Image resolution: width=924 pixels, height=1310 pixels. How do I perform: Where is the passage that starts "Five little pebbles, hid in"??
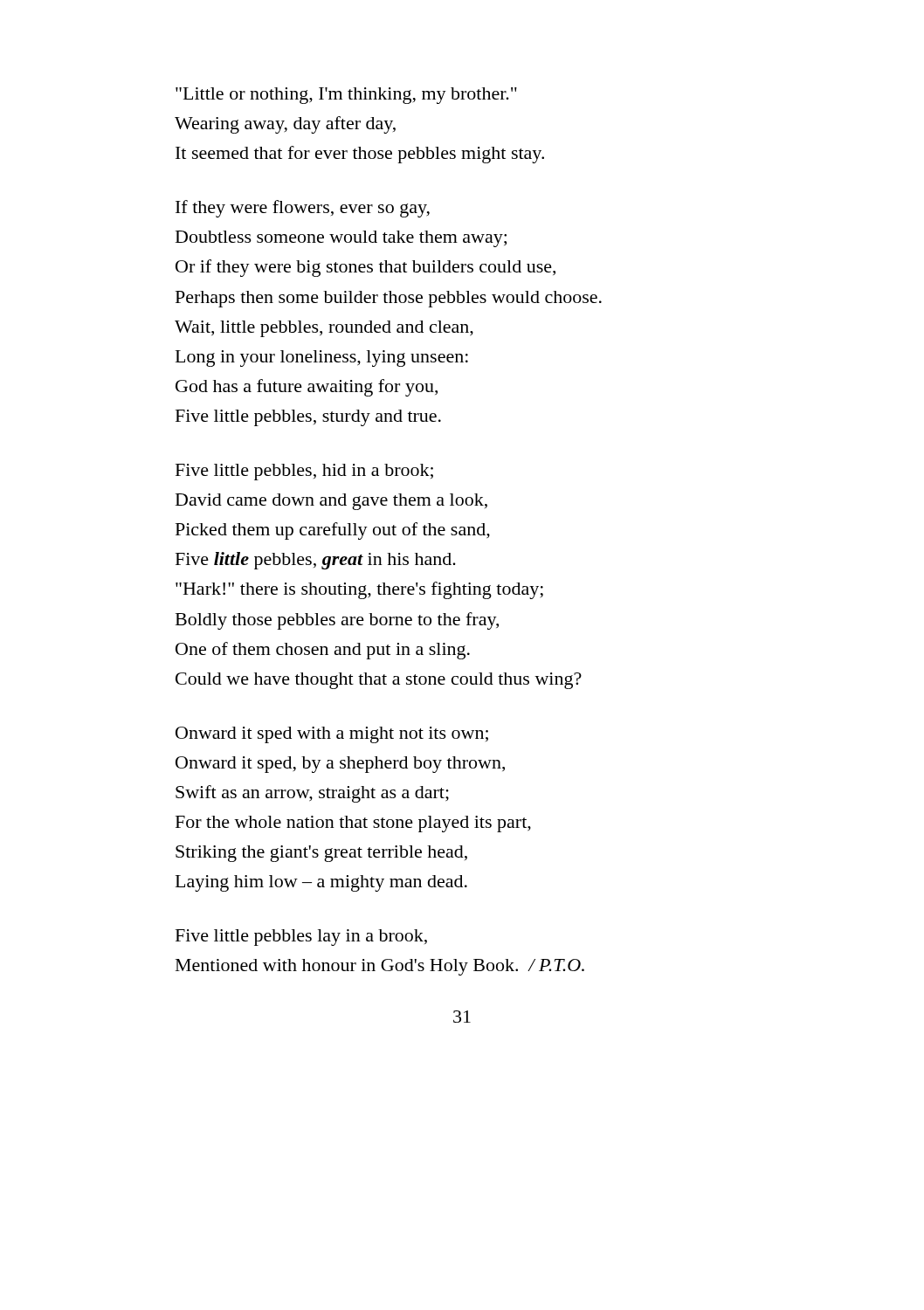tap(378, 574)
